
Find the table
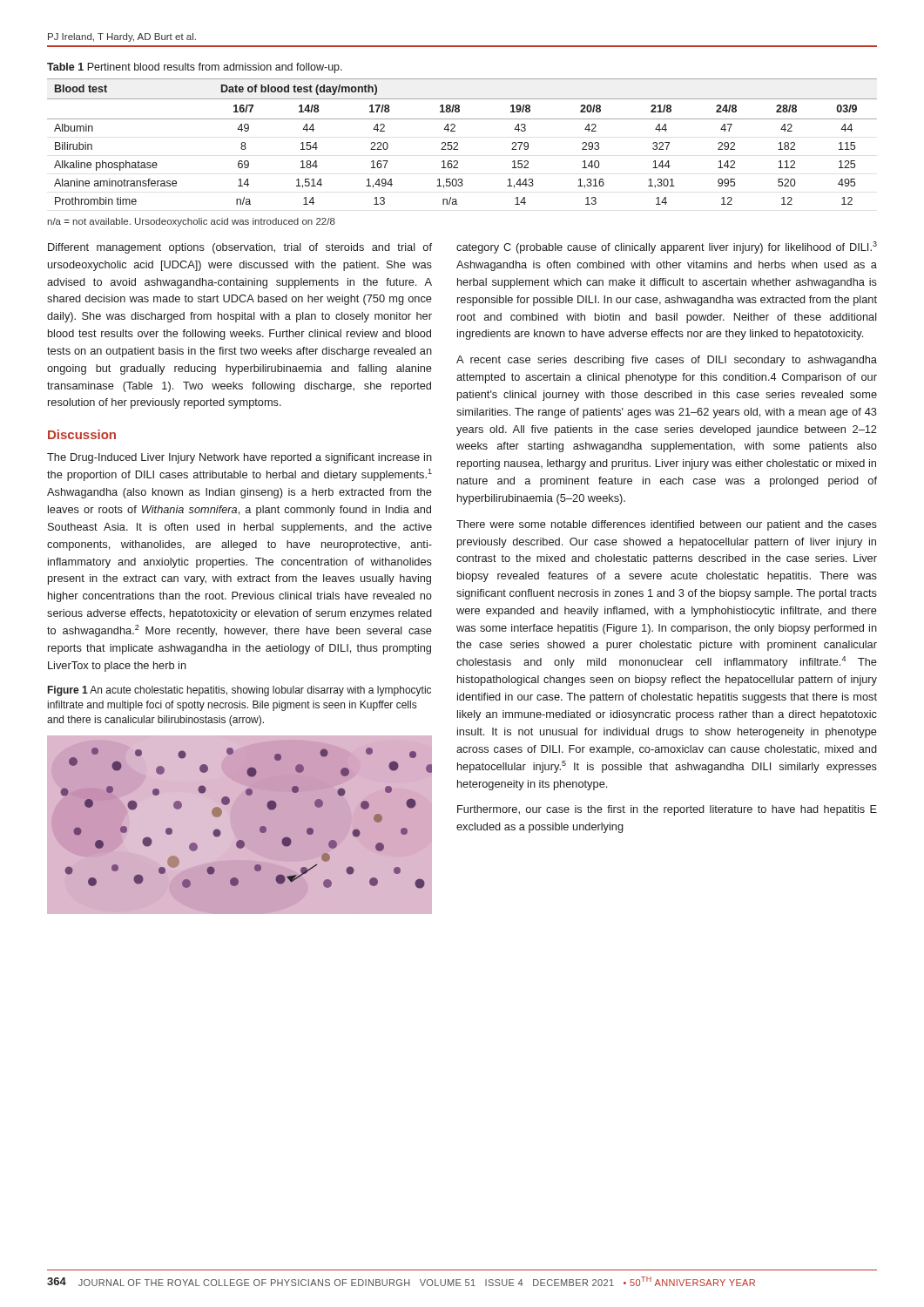pyautogui.click(x=462, y=145)
